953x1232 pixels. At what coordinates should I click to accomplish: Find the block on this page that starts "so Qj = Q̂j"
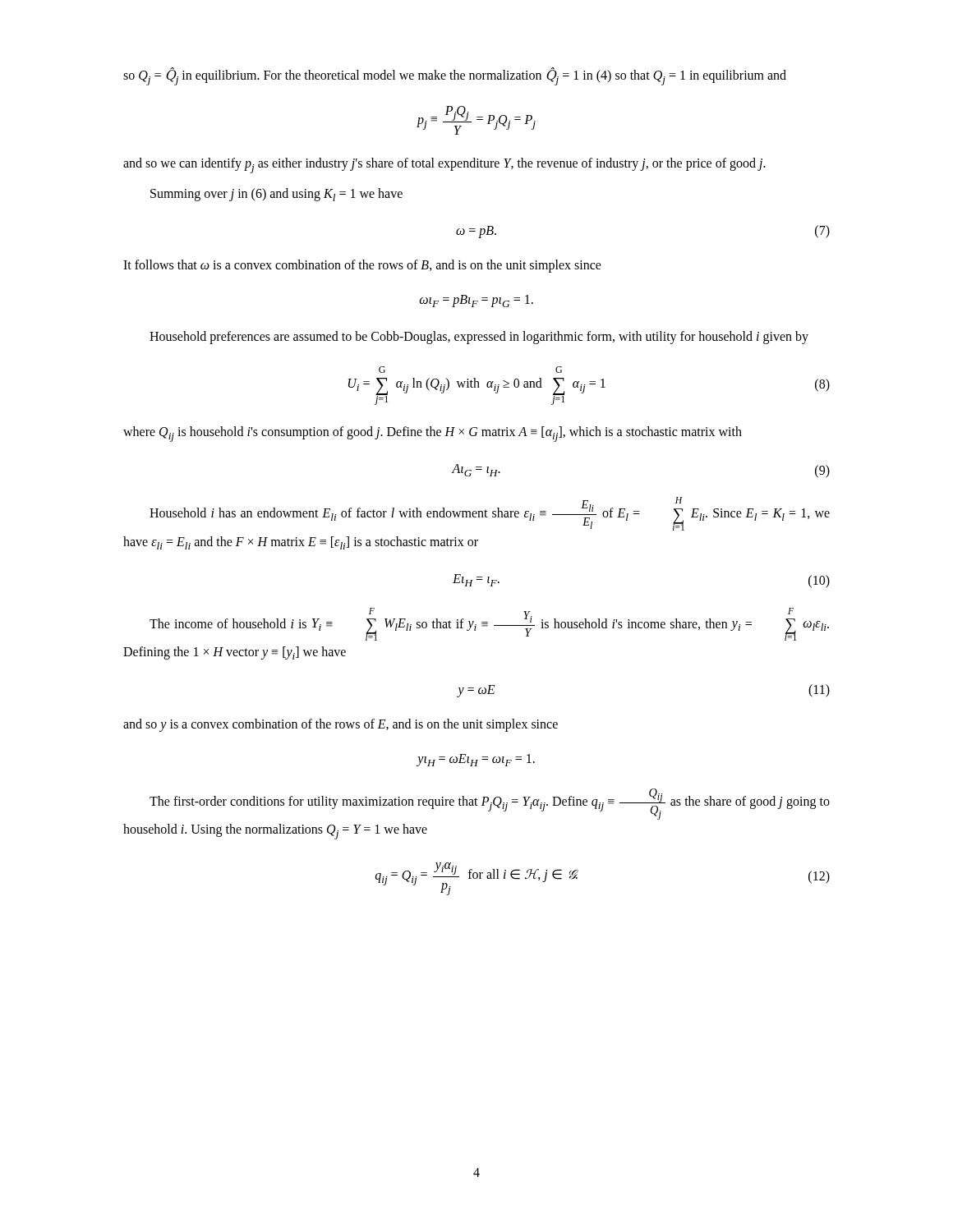455,77
